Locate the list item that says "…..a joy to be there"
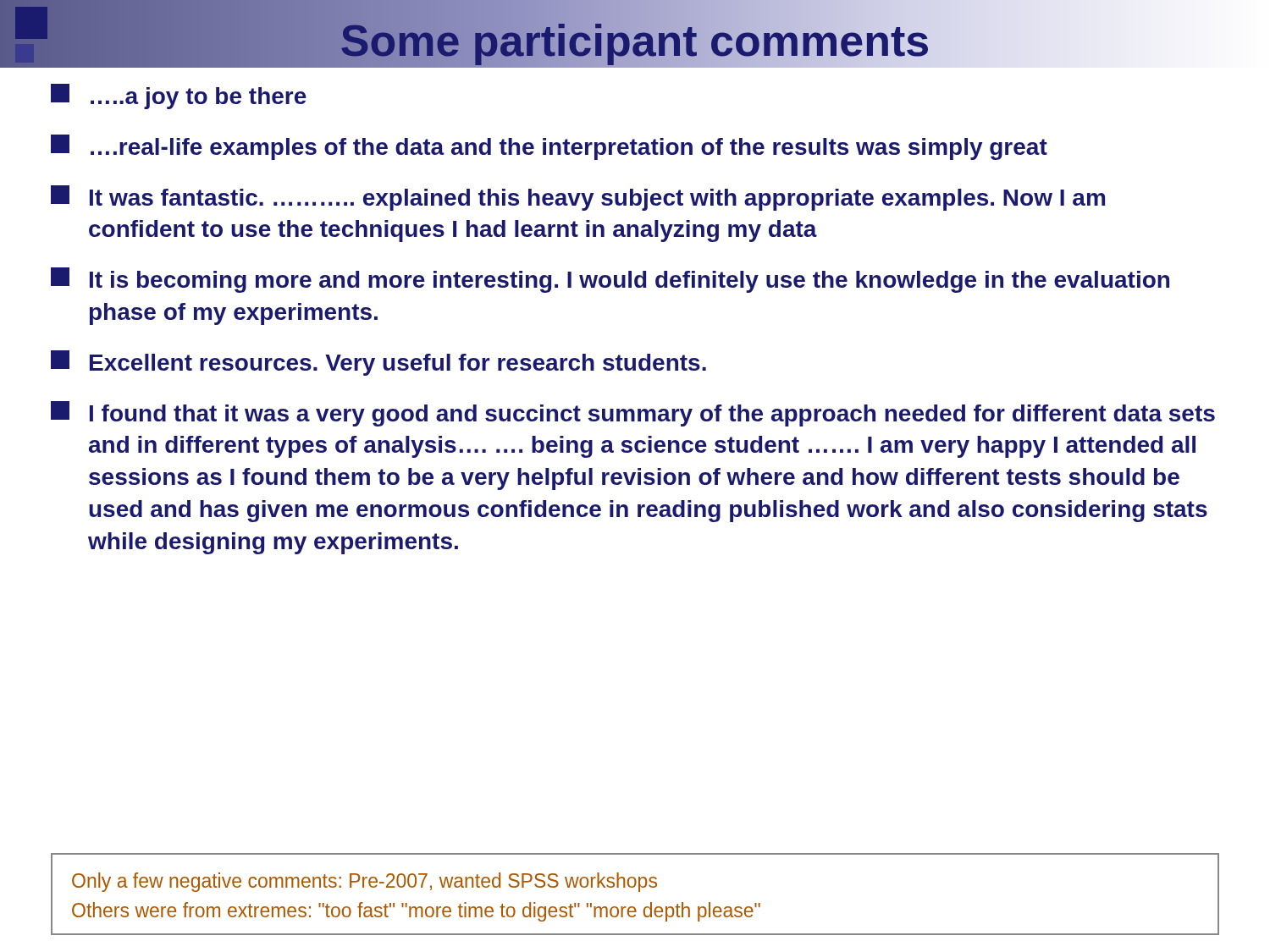This screenshot has width=1270, height=952. (179, 96)
